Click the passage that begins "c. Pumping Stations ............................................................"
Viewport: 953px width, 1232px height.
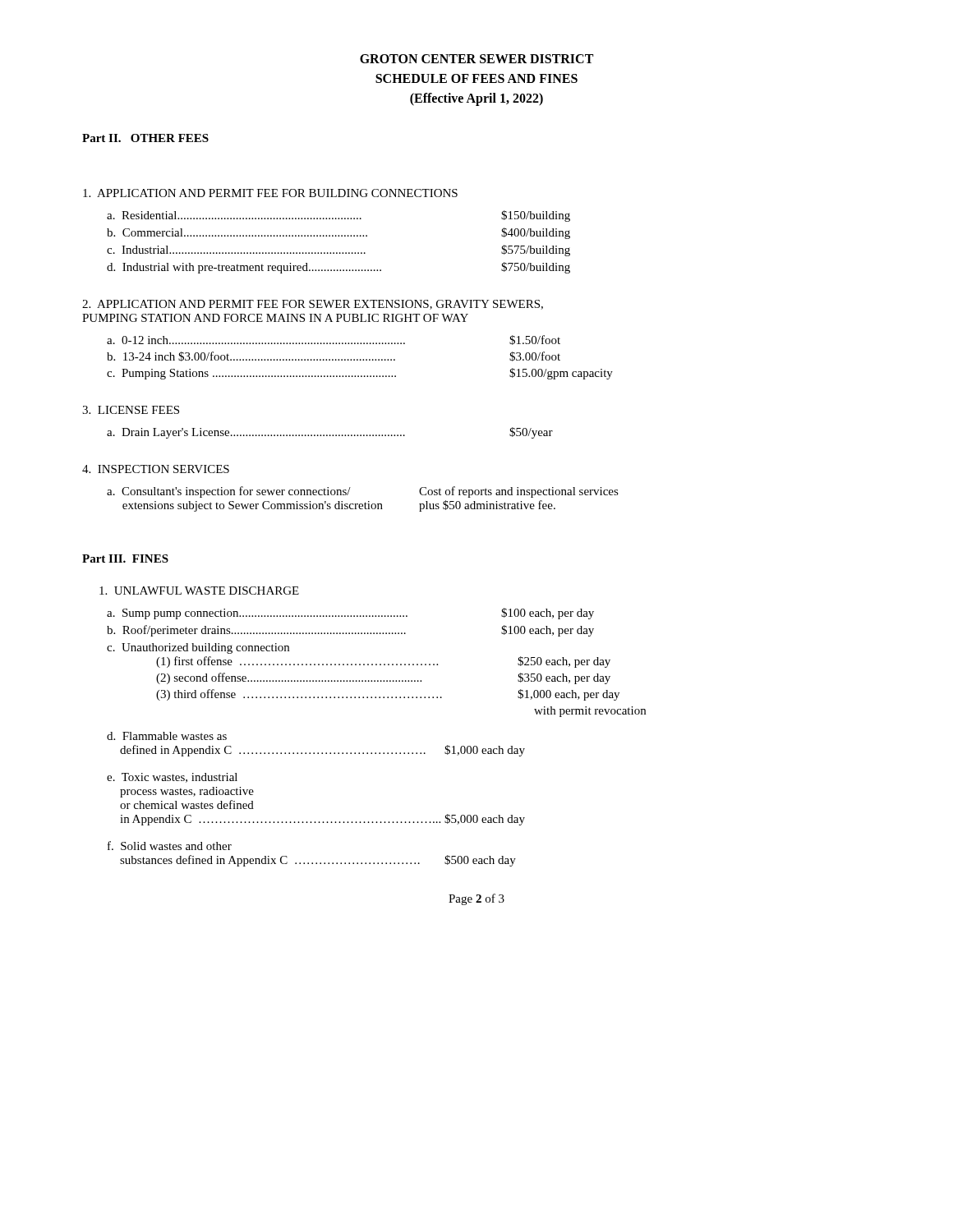point(390,373)
